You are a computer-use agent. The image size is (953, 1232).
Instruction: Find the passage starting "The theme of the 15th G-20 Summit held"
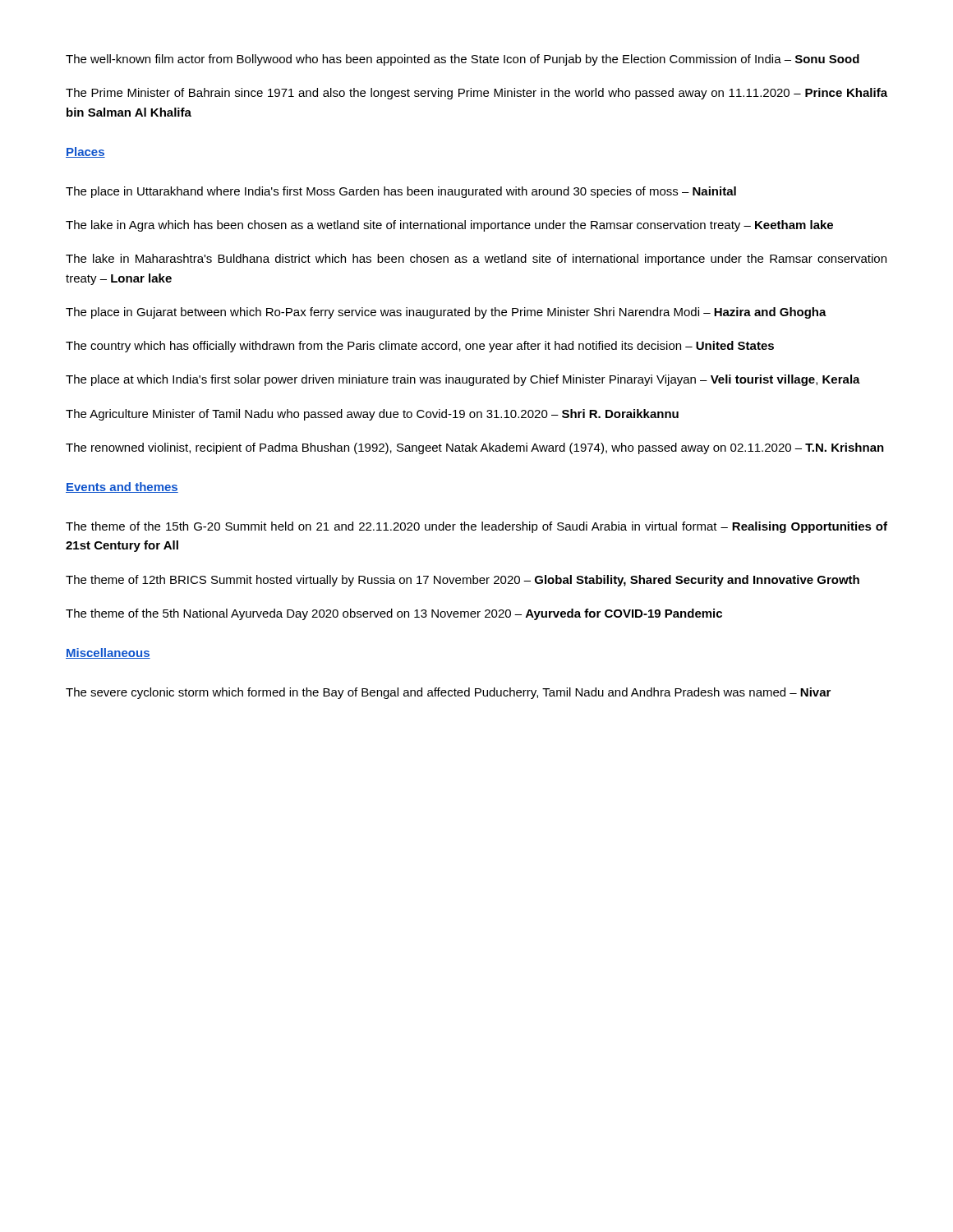[476, 536]
